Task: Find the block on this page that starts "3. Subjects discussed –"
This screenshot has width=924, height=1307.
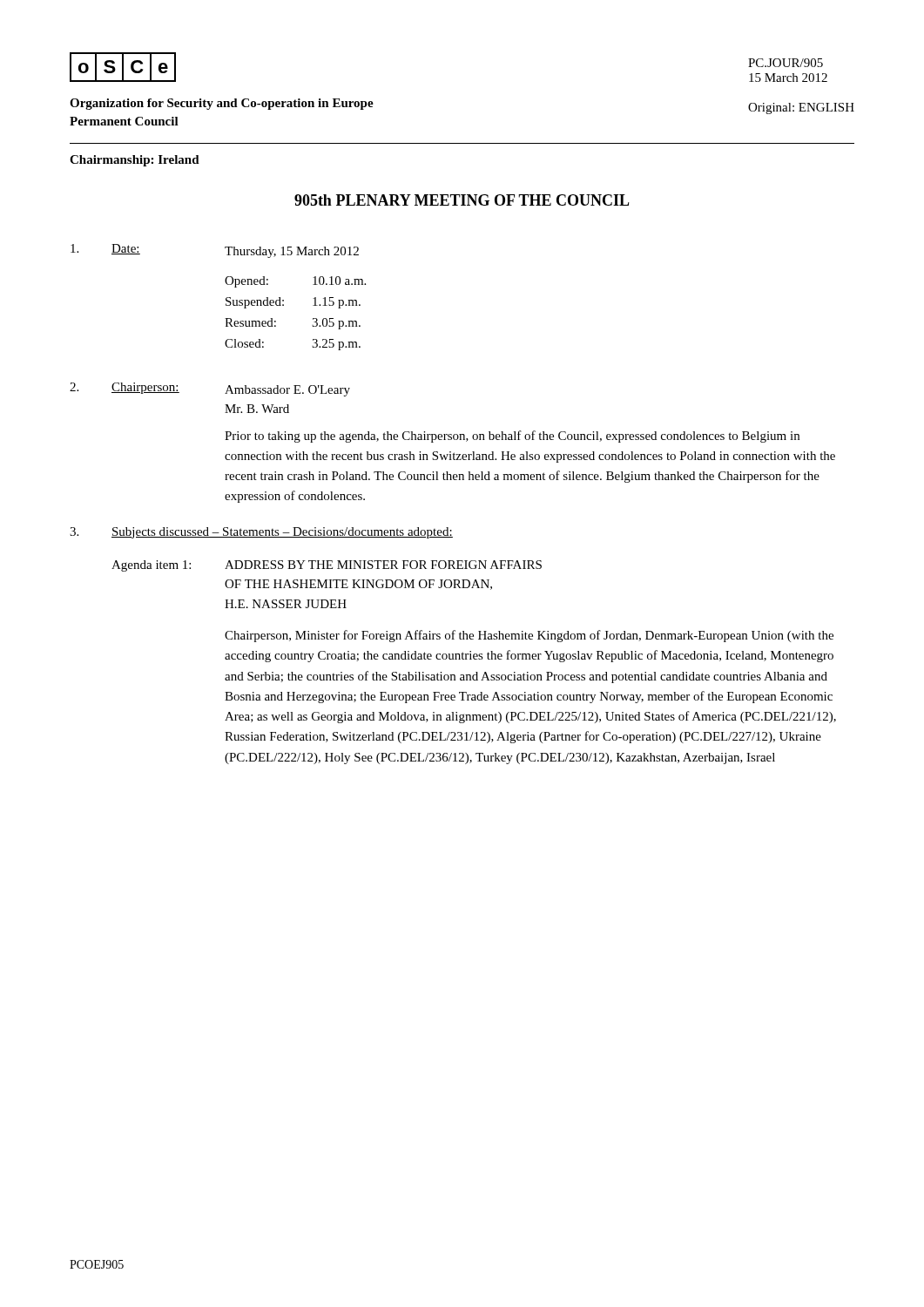Action: pyautogui.click(x=261, y=531)
